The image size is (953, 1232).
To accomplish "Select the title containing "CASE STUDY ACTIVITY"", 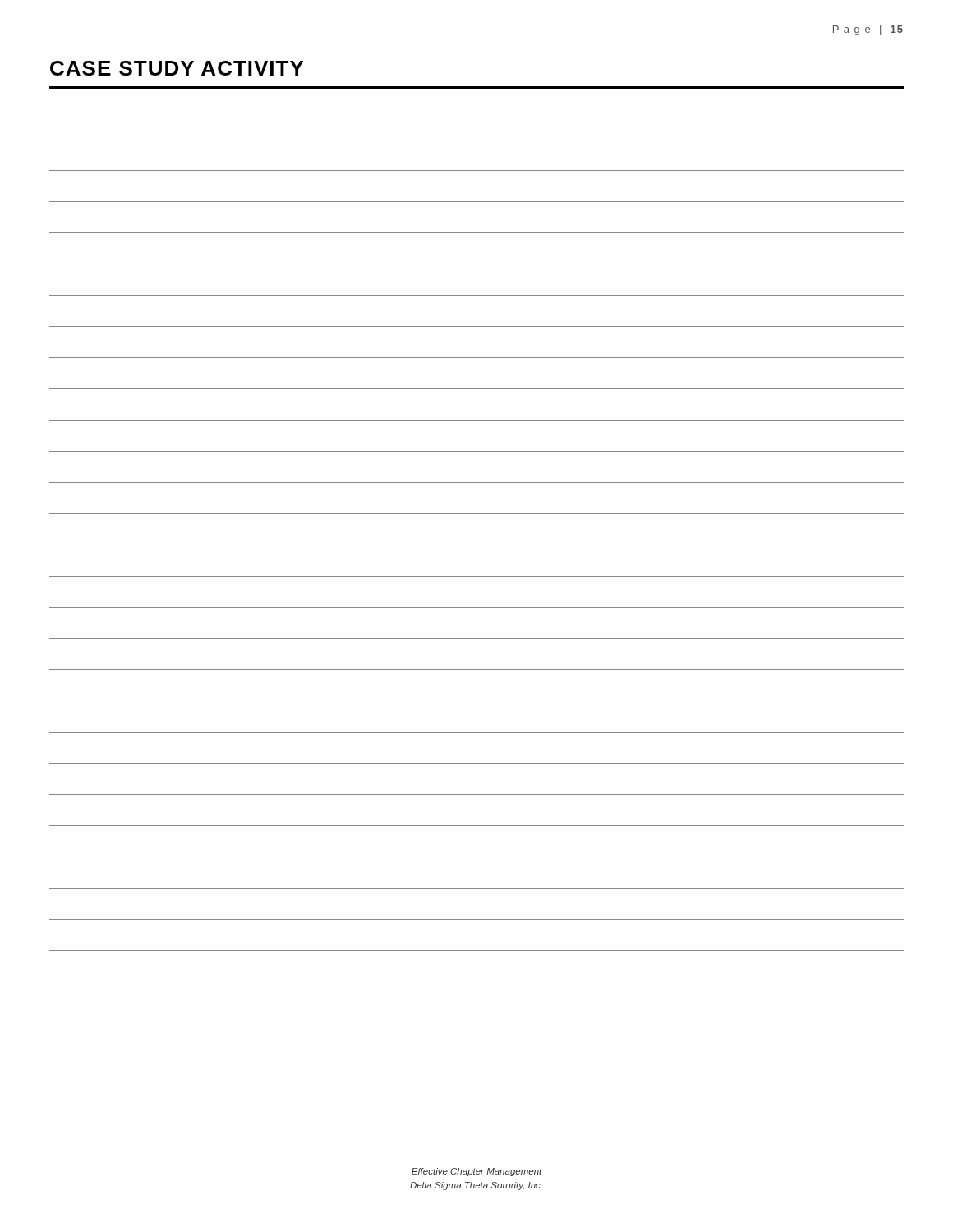I will click(177, 68).
